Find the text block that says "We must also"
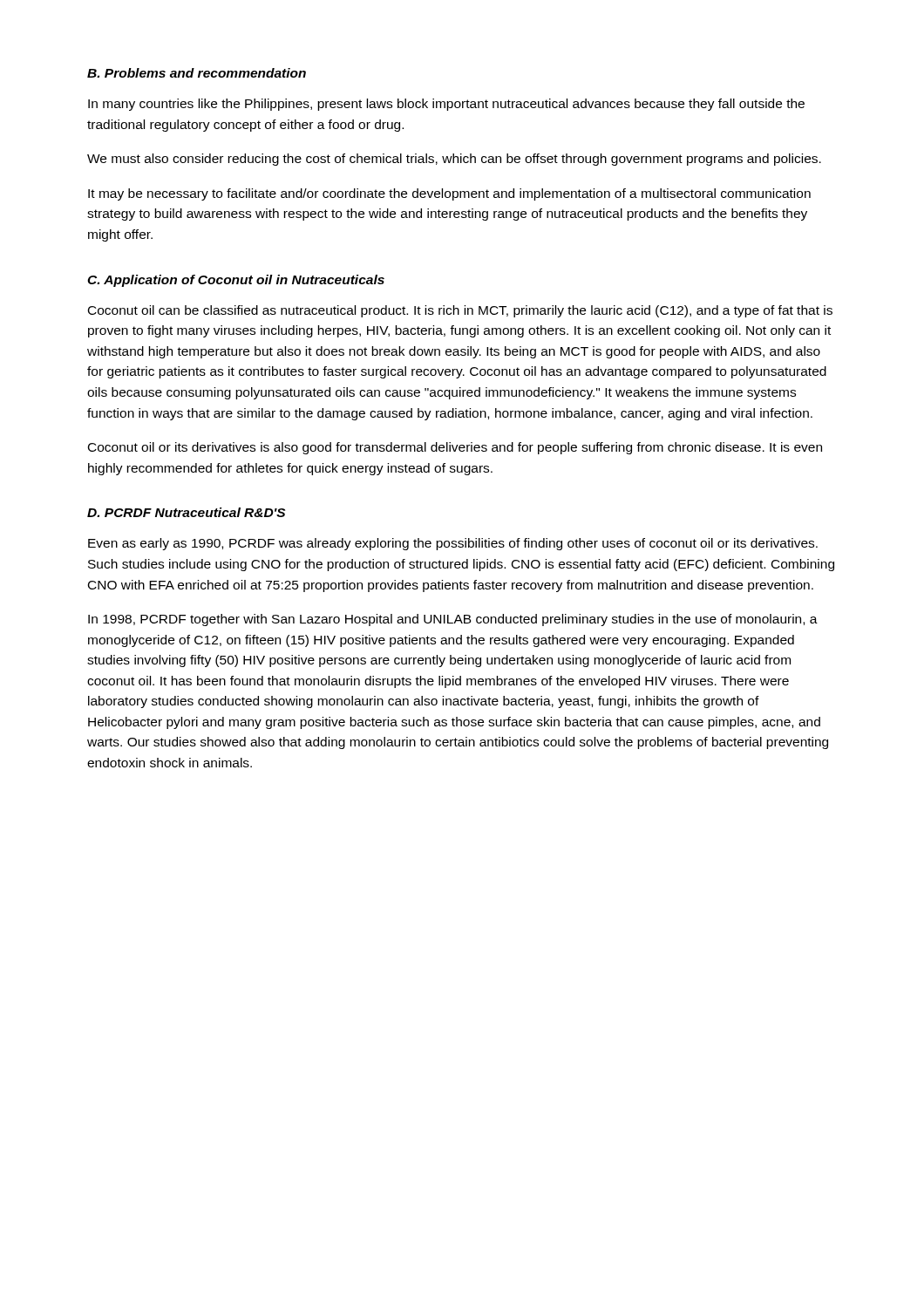The height and width of the screenshot is (1308, 924). click(462, 159)
